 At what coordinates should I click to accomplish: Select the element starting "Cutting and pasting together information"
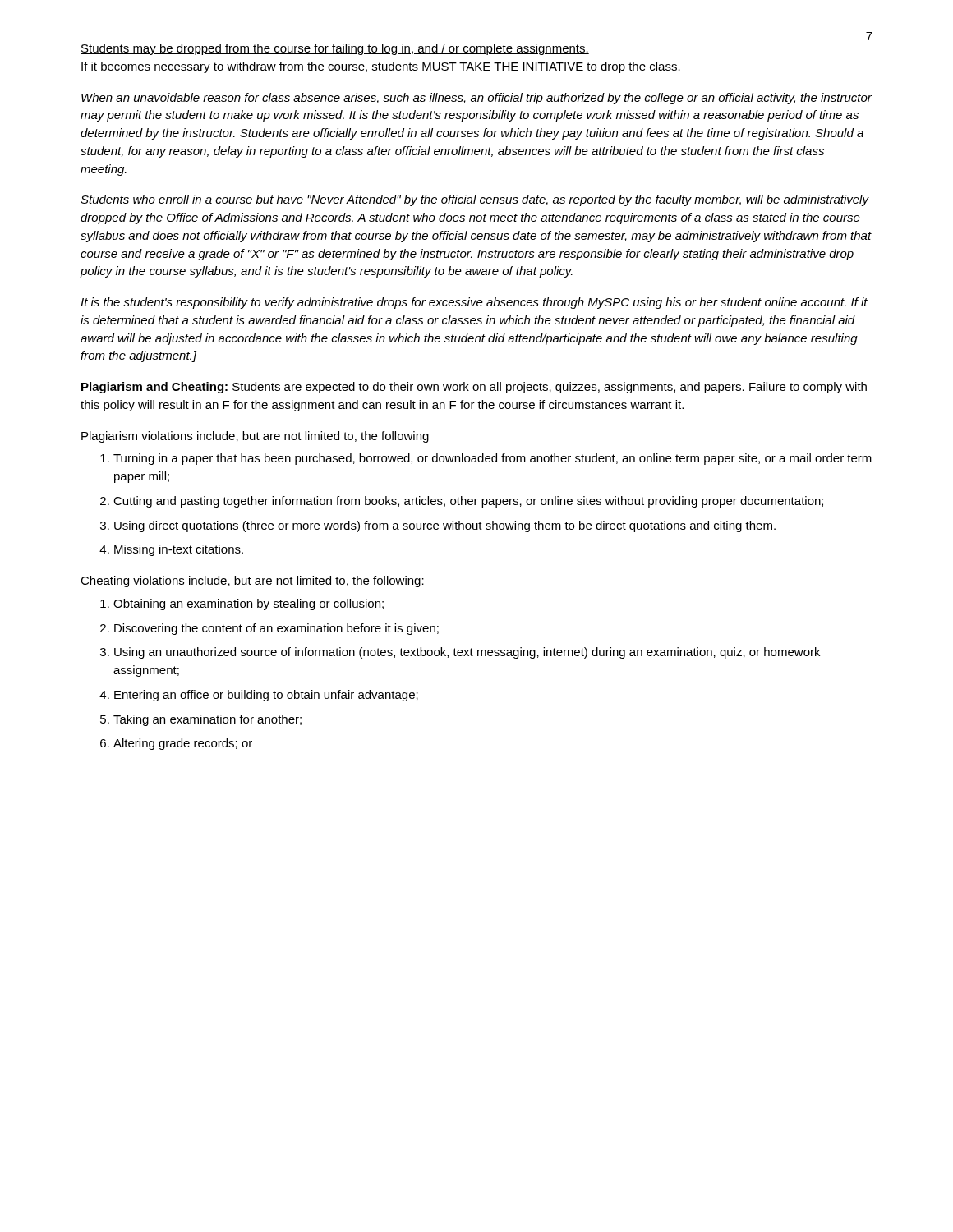coord(469,500)
